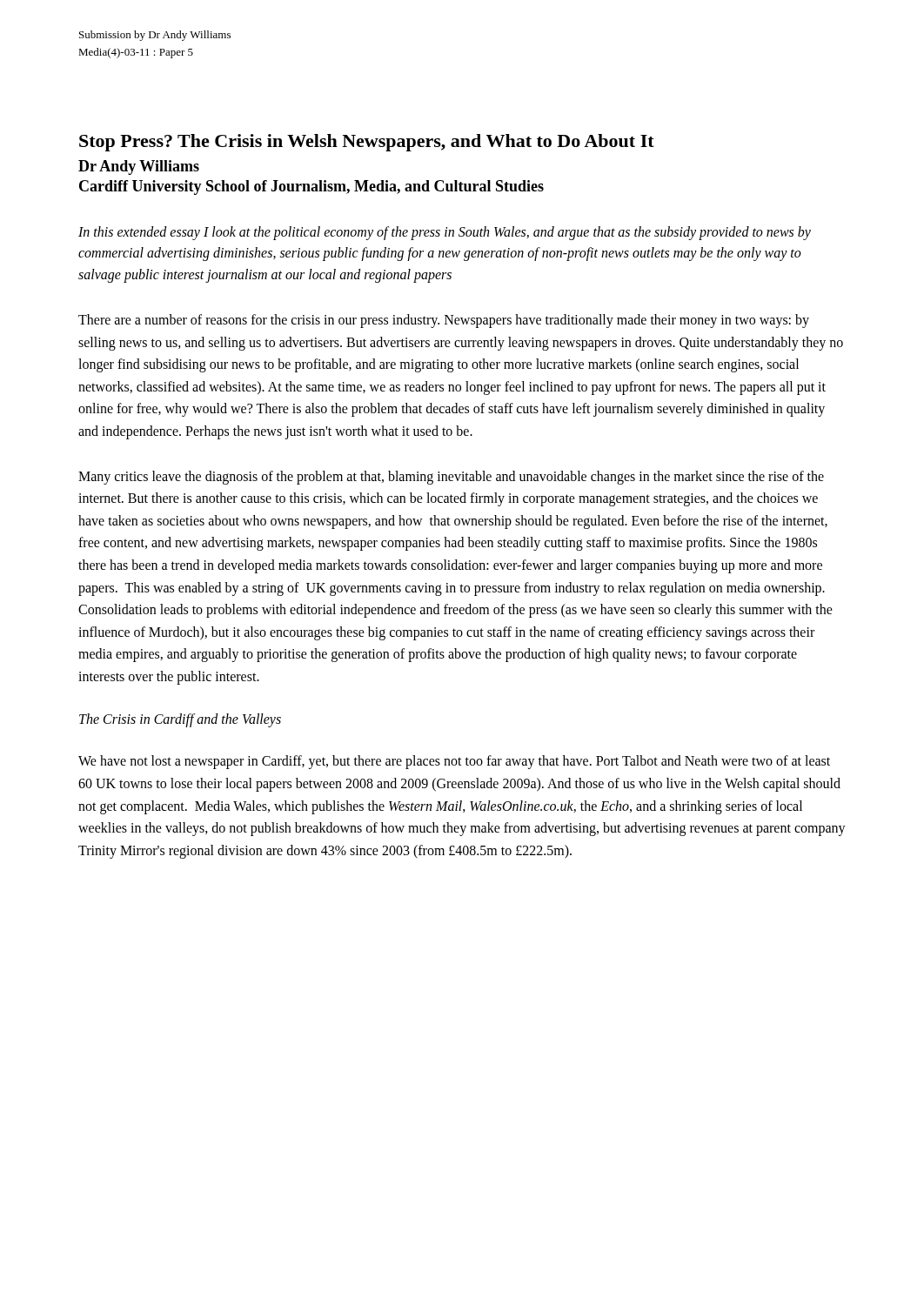Find the text that says "Dr Andy Williams"

coord(139,166)
